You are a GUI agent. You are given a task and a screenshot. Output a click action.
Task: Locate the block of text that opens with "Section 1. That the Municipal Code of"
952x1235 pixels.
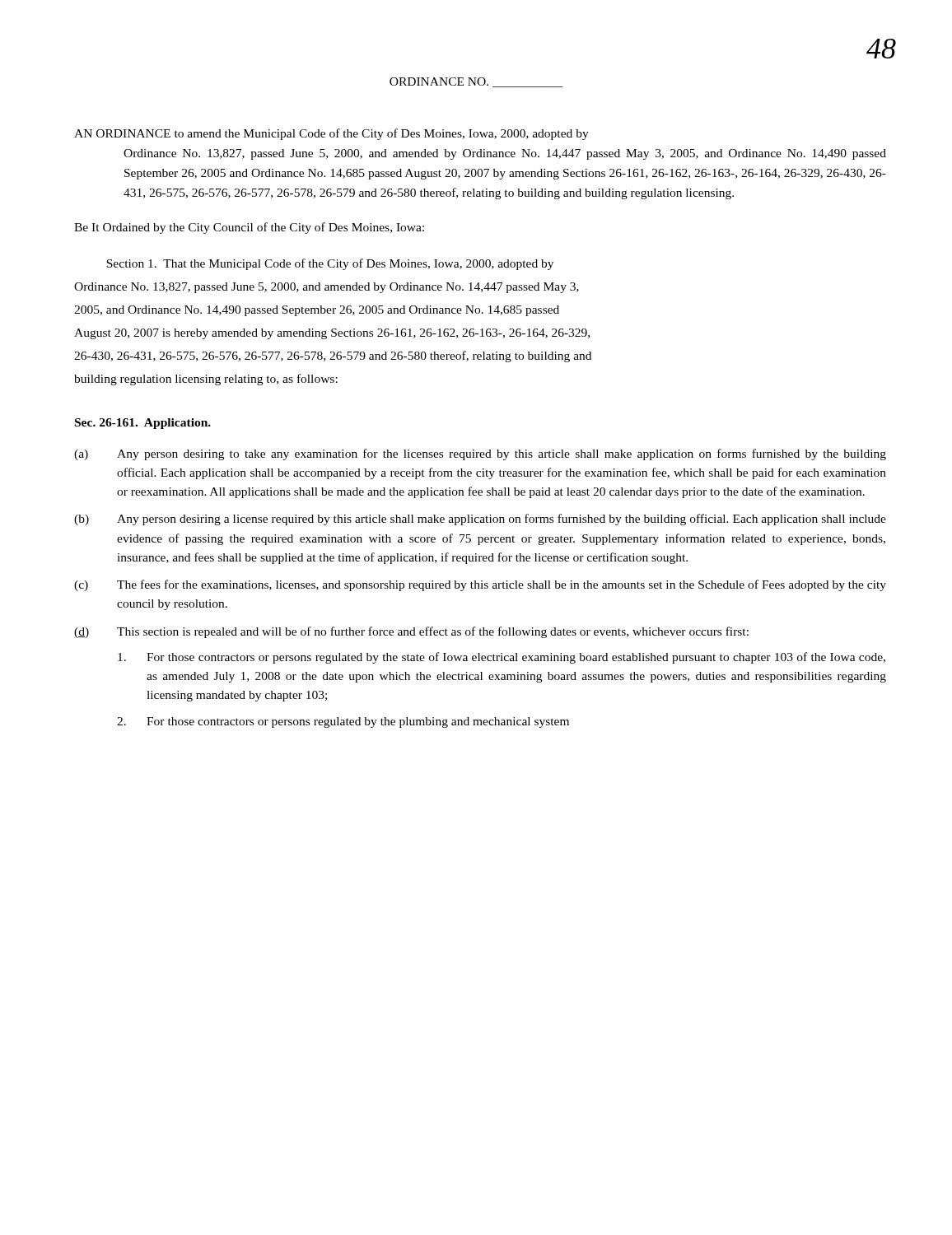click(314, 263)
